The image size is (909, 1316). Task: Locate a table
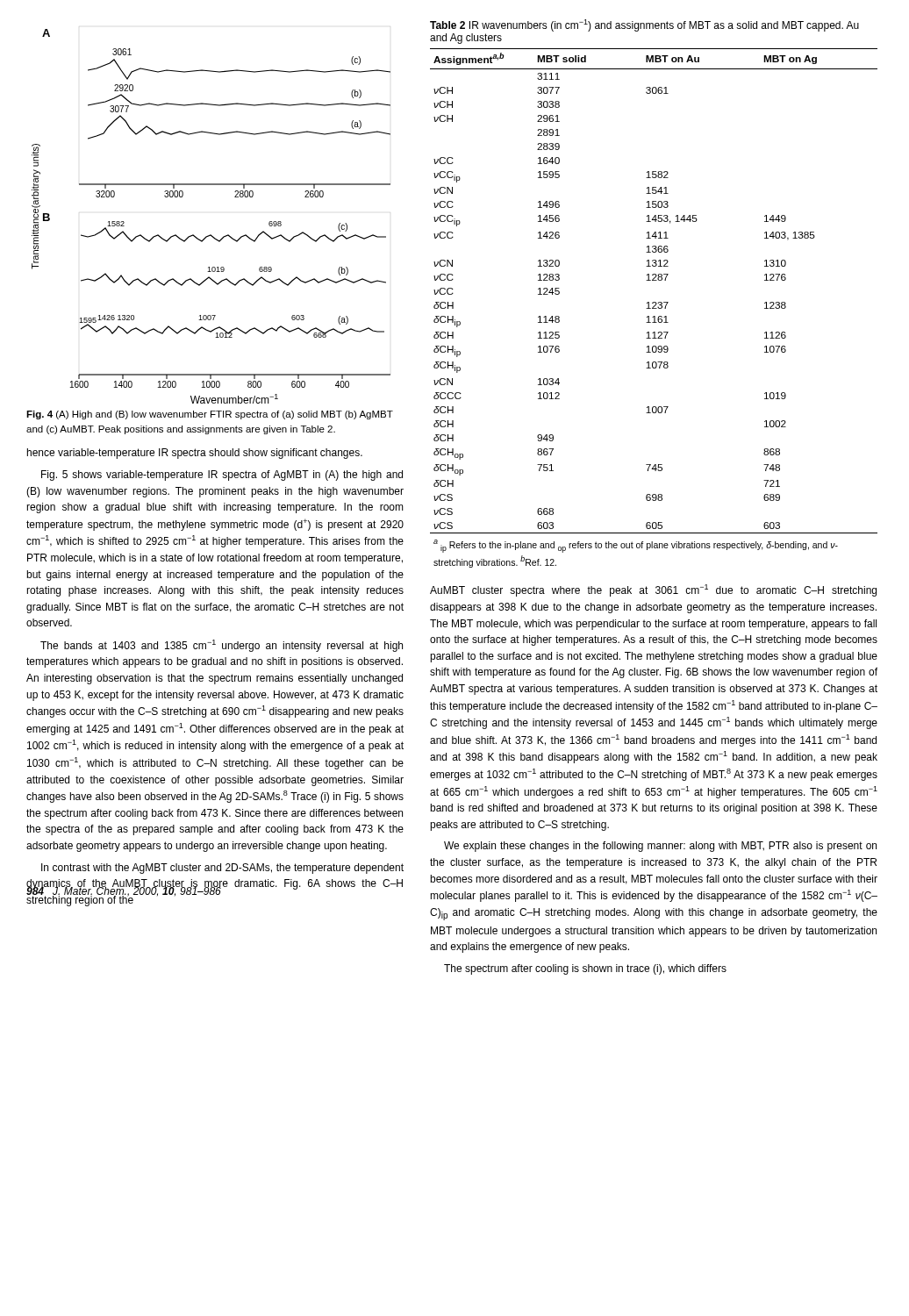click(x=654, y=310)
